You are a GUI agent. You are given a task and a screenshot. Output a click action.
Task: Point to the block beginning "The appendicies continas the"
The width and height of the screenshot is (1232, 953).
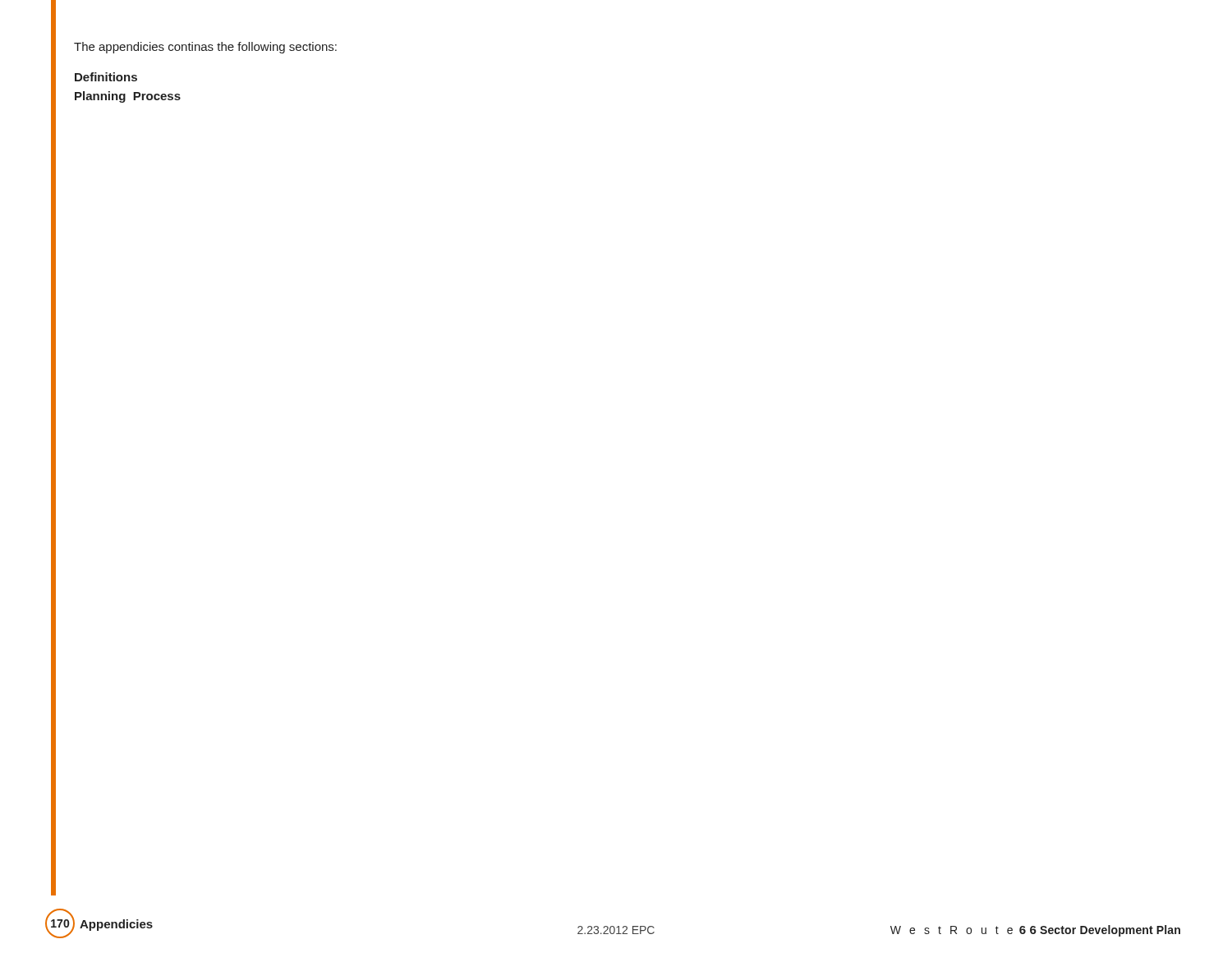[x=206, y=46]
